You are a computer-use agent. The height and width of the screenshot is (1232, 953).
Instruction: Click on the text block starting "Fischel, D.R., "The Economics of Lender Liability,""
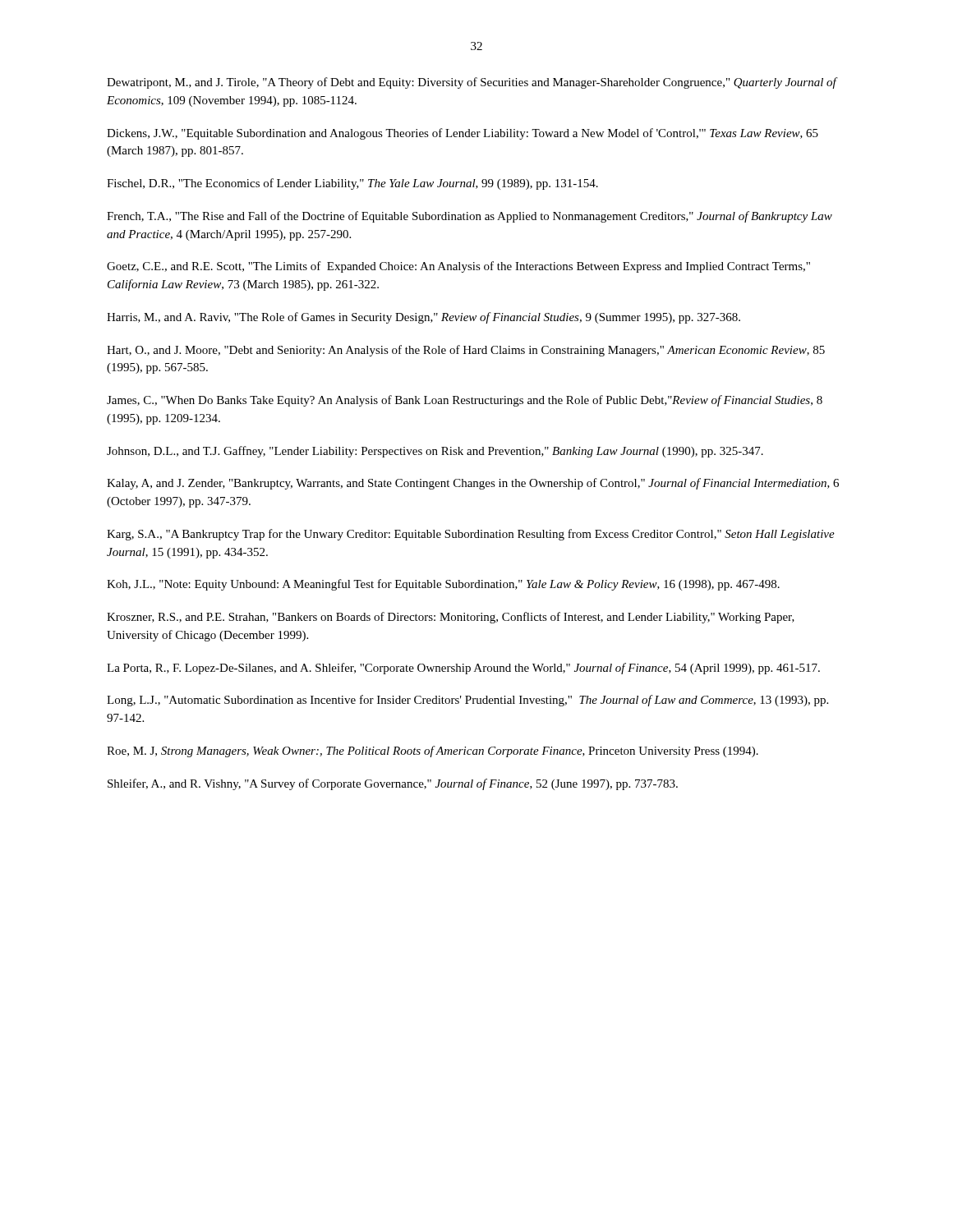point(353,183)
